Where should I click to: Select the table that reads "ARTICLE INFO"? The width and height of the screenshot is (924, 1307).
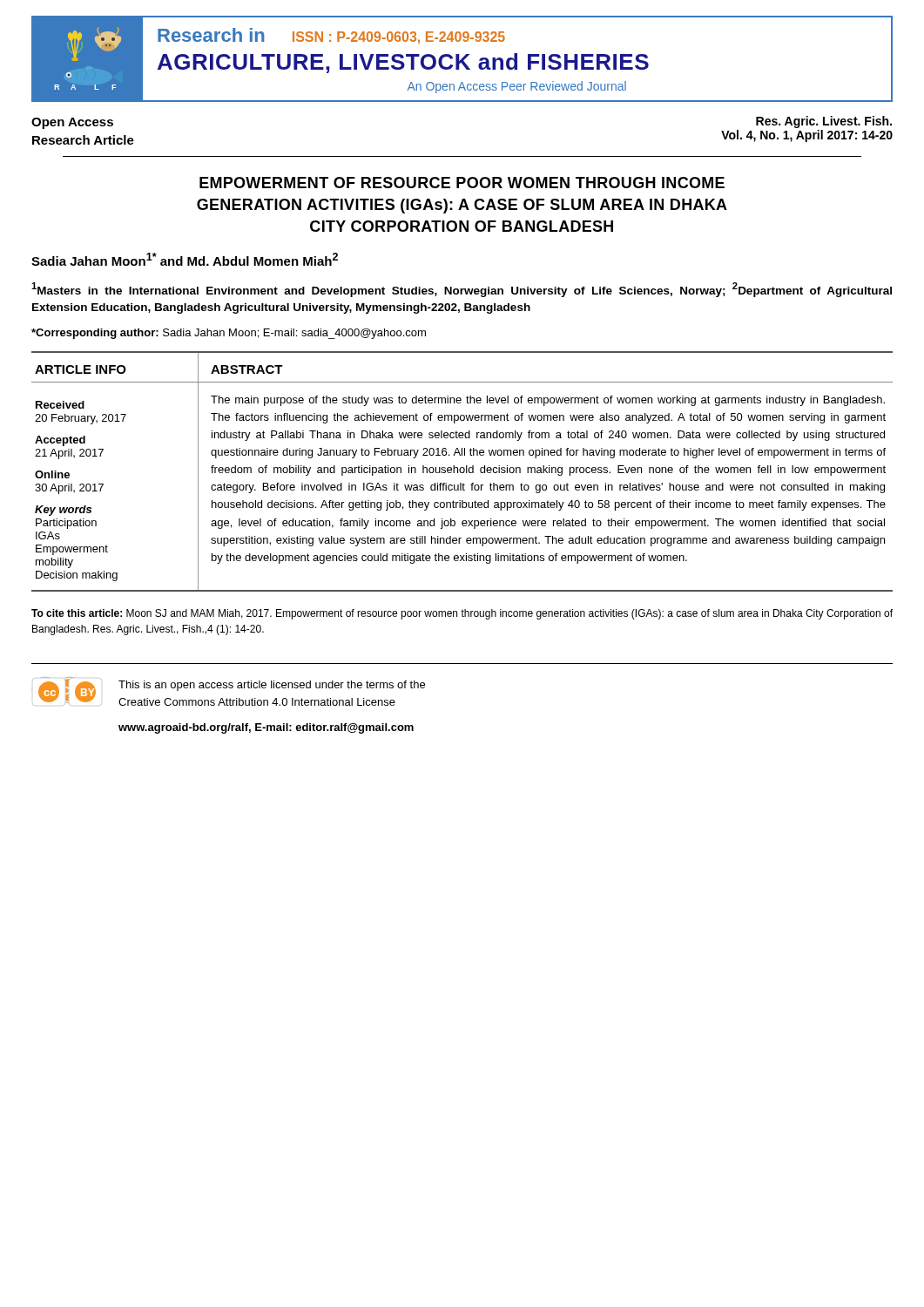[462, 471]
